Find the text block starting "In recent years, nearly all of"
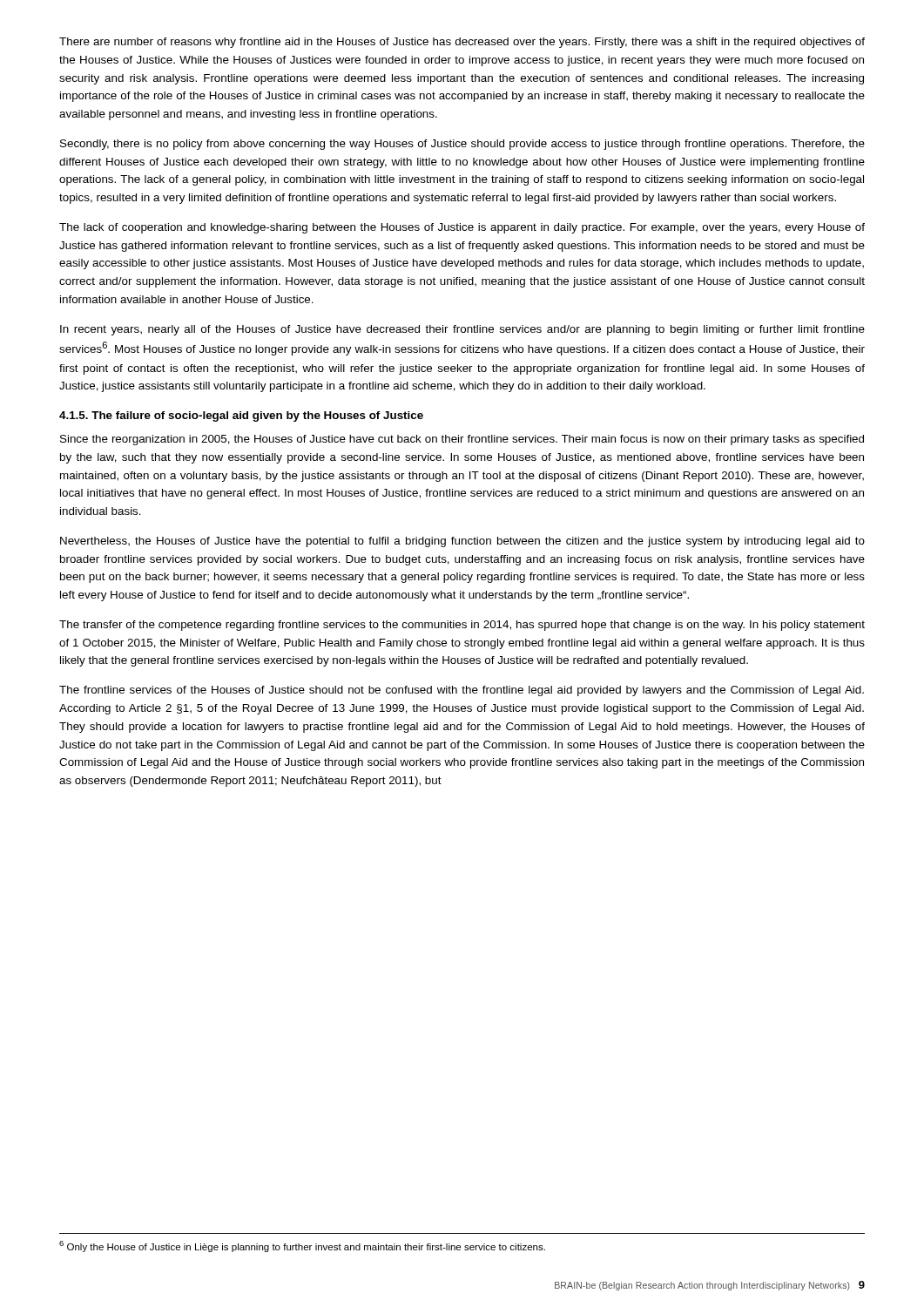Viewport: 924px width, 1307px height. [462, 358]
